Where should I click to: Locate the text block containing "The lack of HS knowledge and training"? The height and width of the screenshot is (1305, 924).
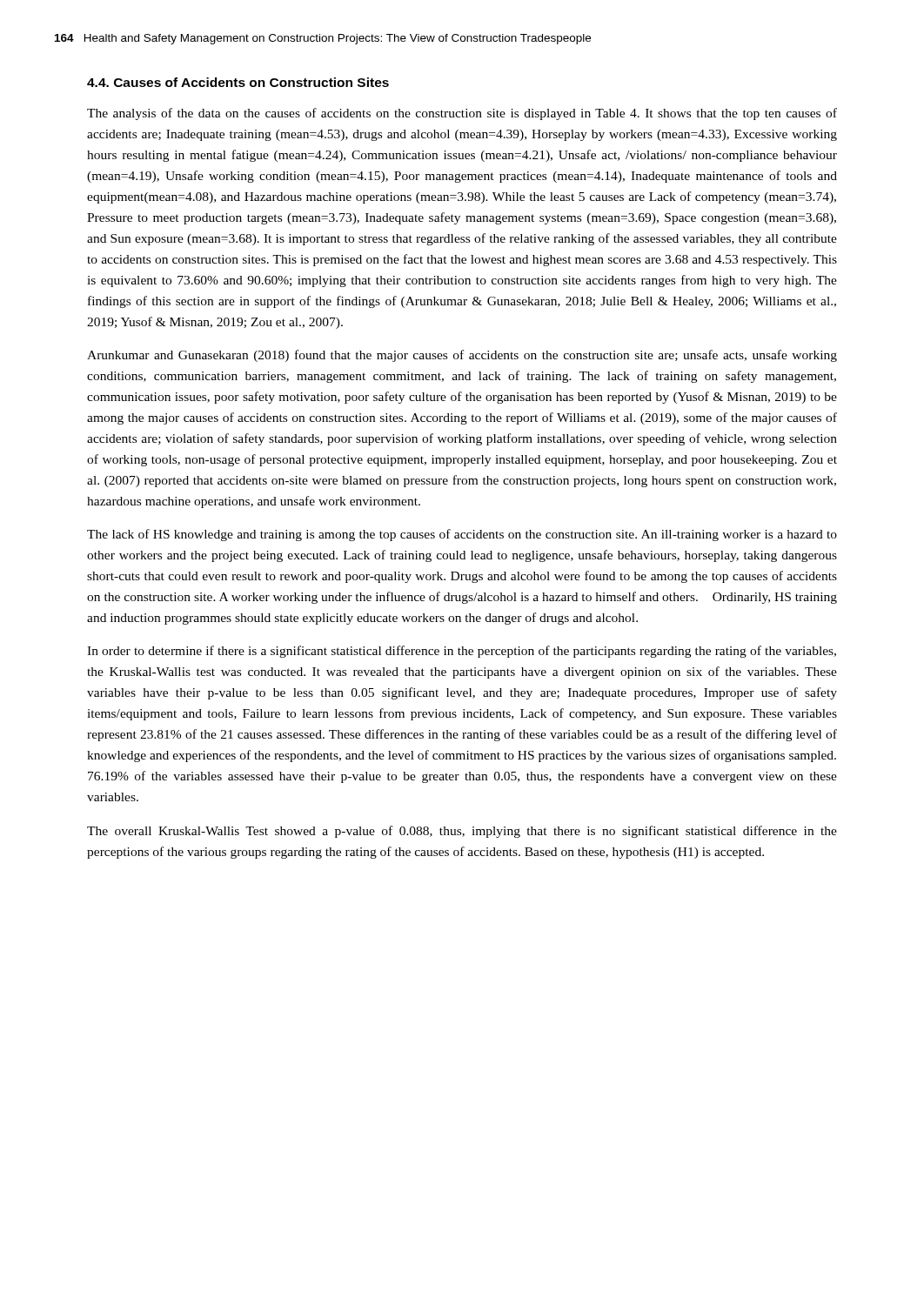click(462, 576)
